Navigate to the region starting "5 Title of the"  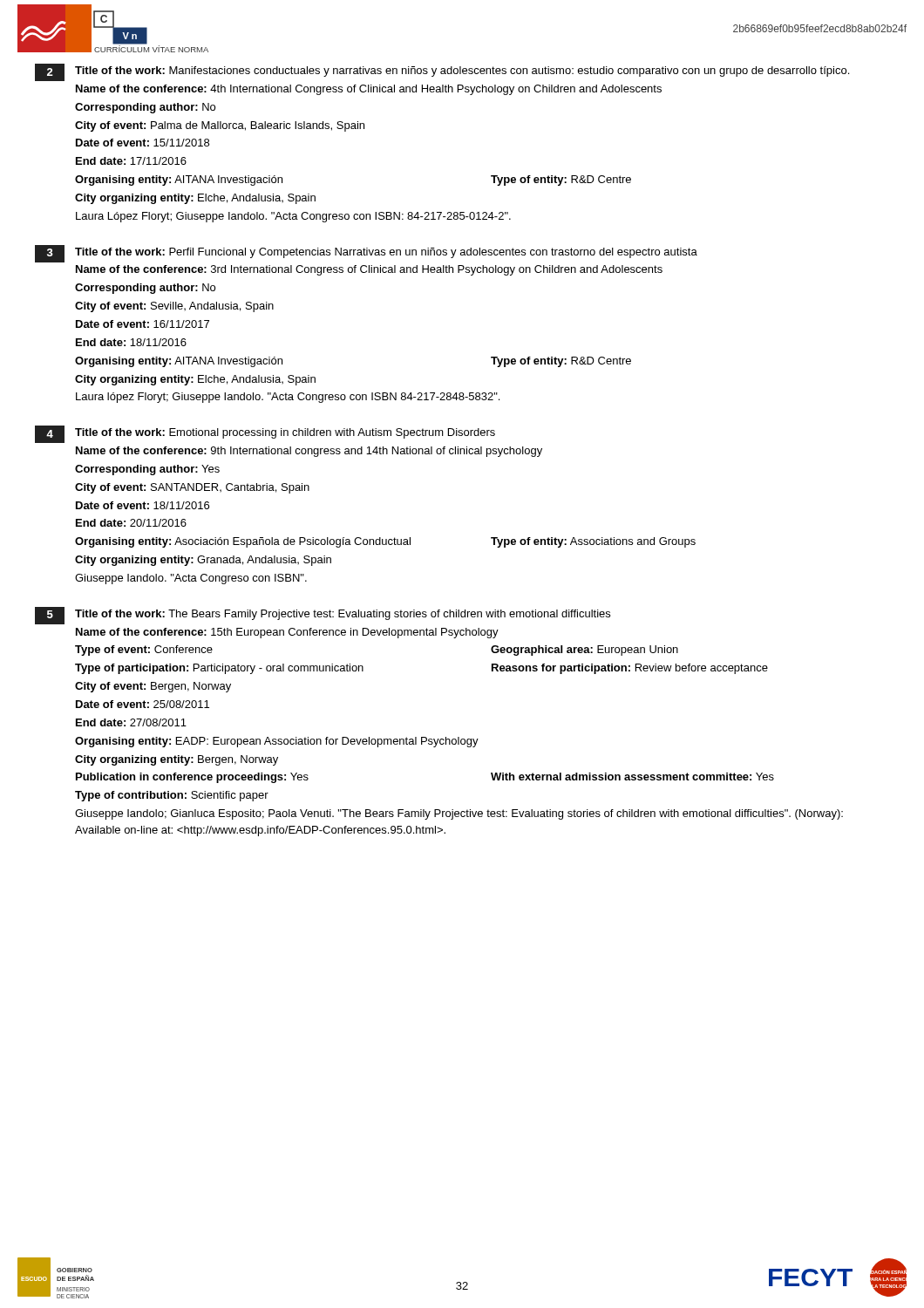point(323,616)
